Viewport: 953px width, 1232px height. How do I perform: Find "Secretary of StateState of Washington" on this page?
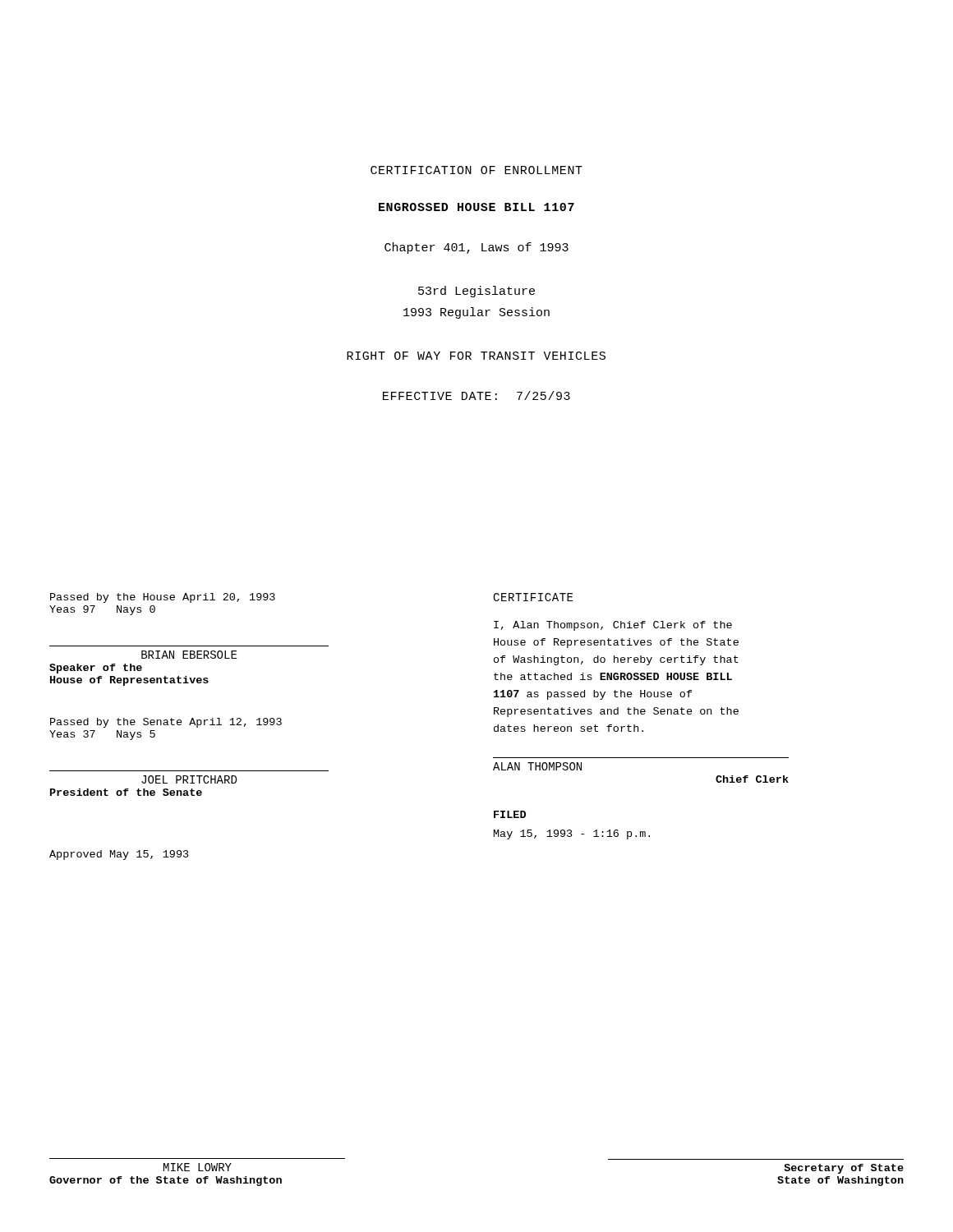click(x=844, y=1169)
